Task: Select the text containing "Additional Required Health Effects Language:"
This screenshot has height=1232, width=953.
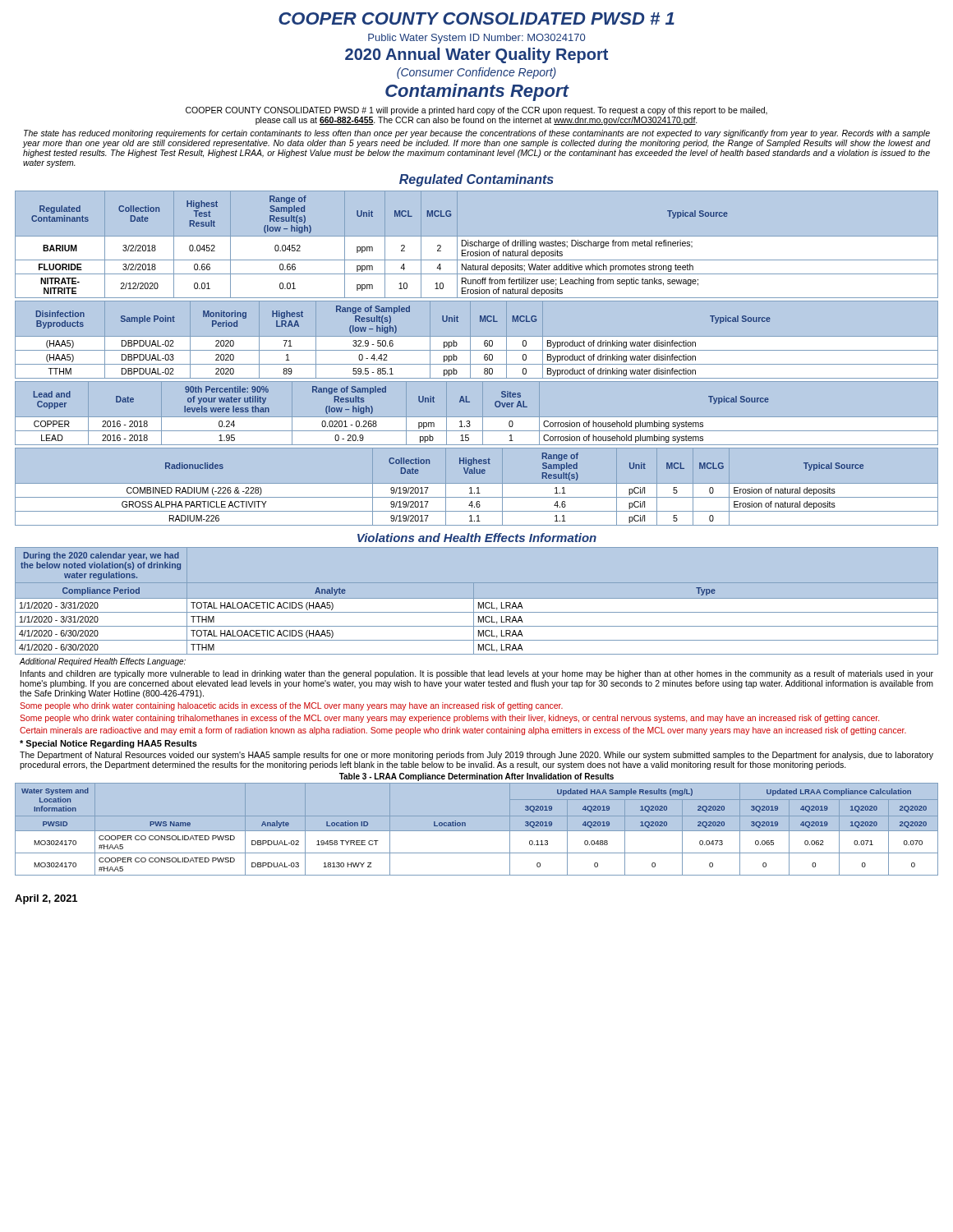Action: click(103, 662)
